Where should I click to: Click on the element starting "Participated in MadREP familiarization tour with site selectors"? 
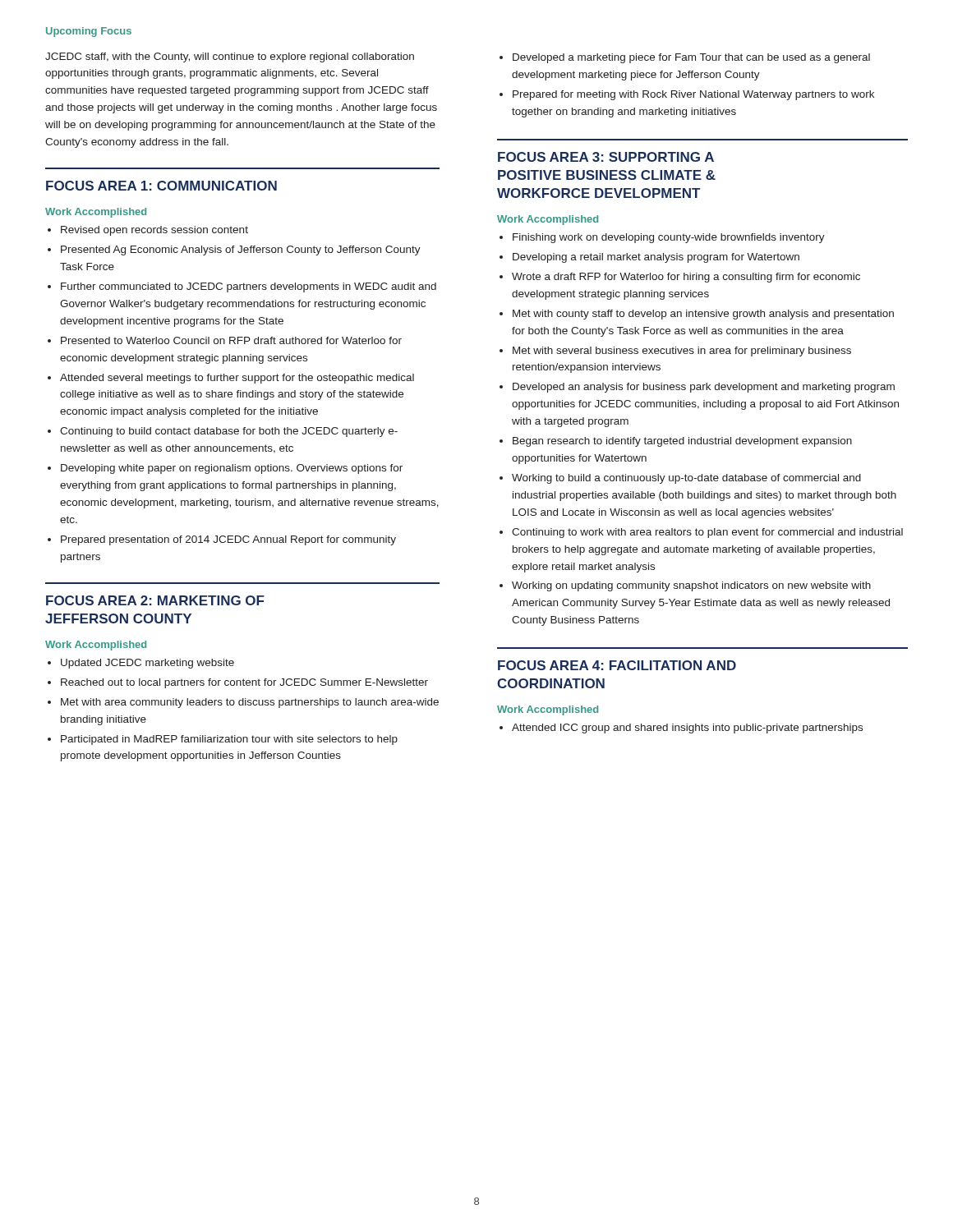click(x=229, y=747)
